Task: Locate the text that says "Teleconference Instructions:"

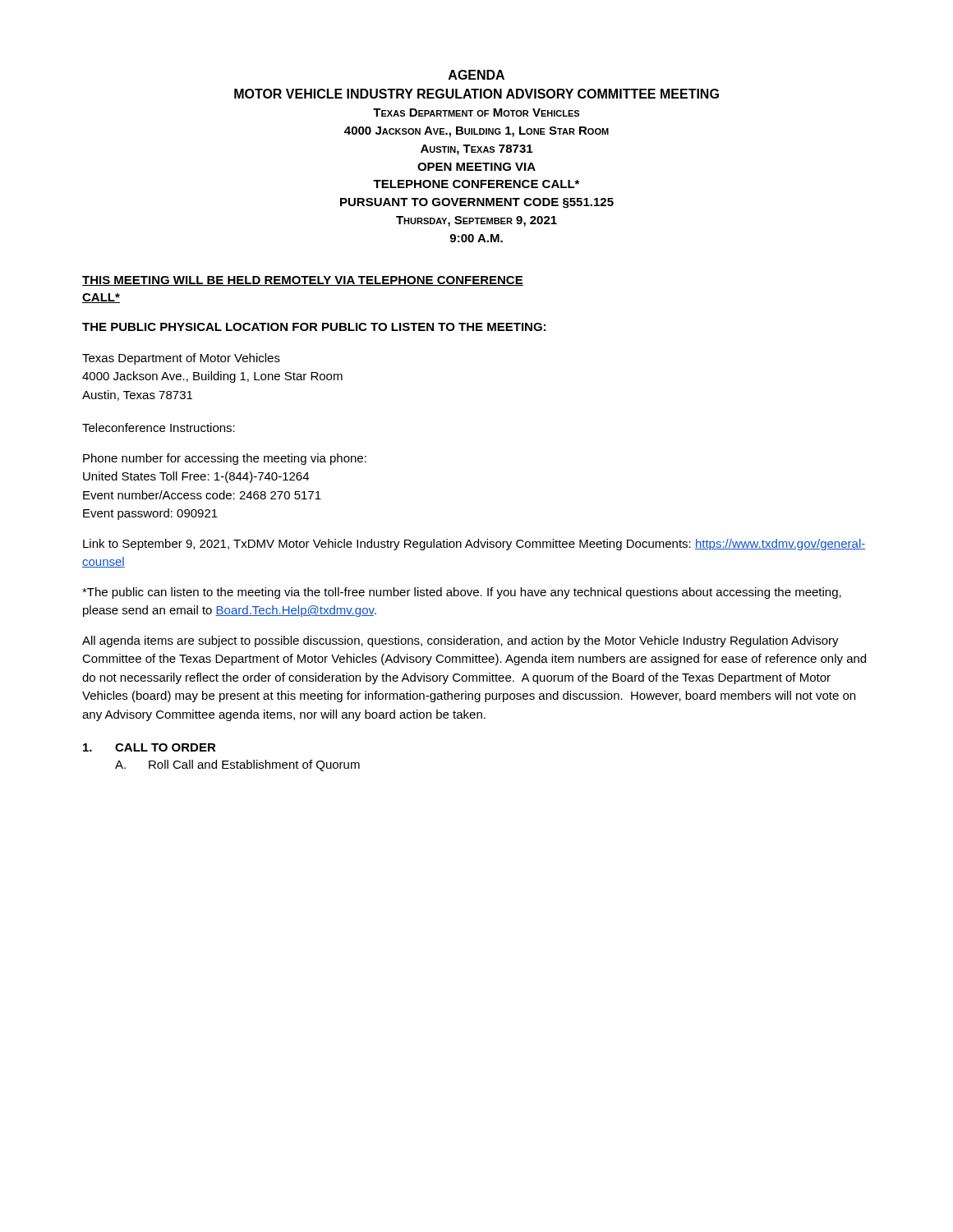Action: (159, 428)
